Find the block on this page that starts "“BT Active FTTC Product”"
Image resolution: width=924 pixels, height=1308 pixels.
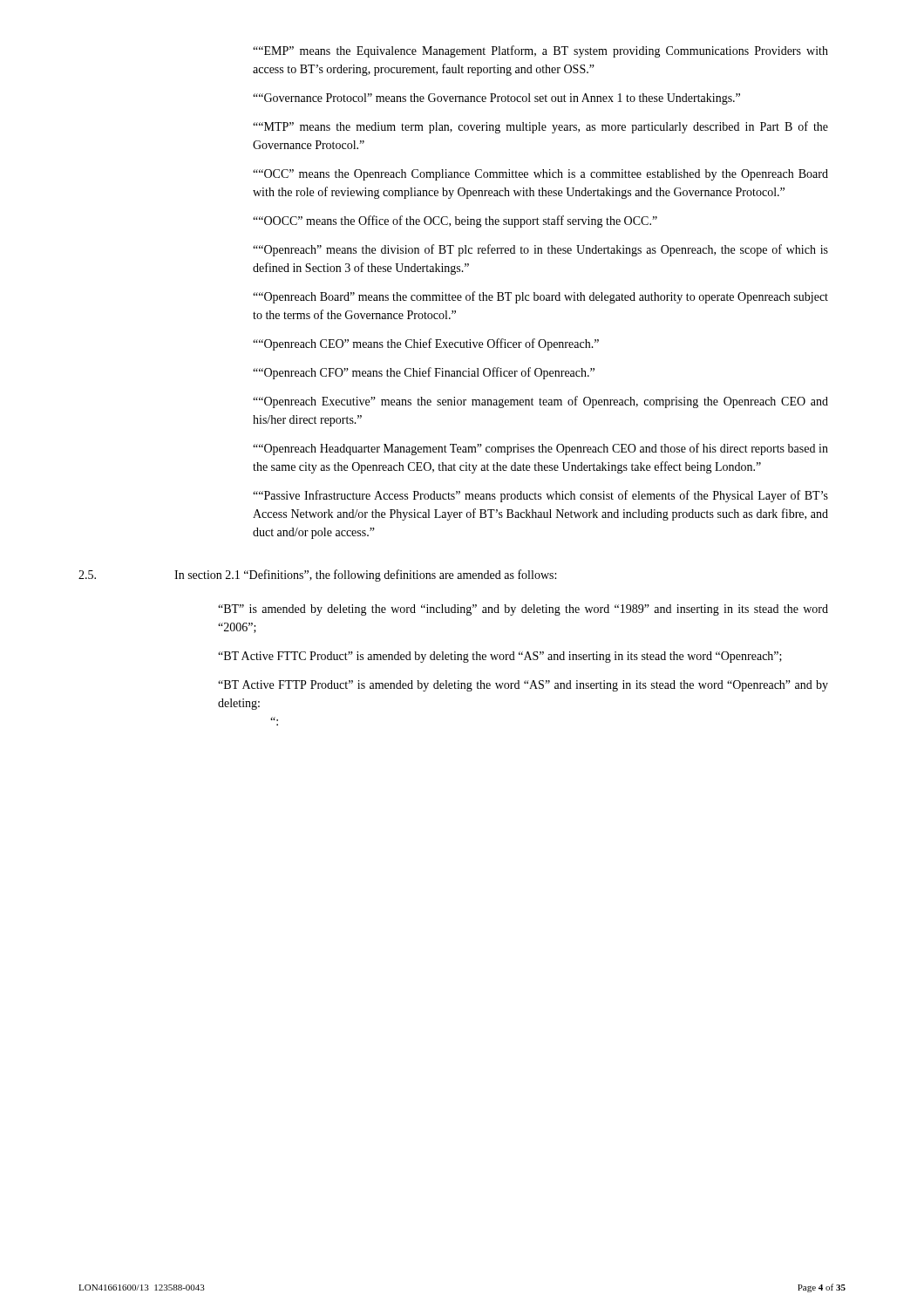point(500,656)
